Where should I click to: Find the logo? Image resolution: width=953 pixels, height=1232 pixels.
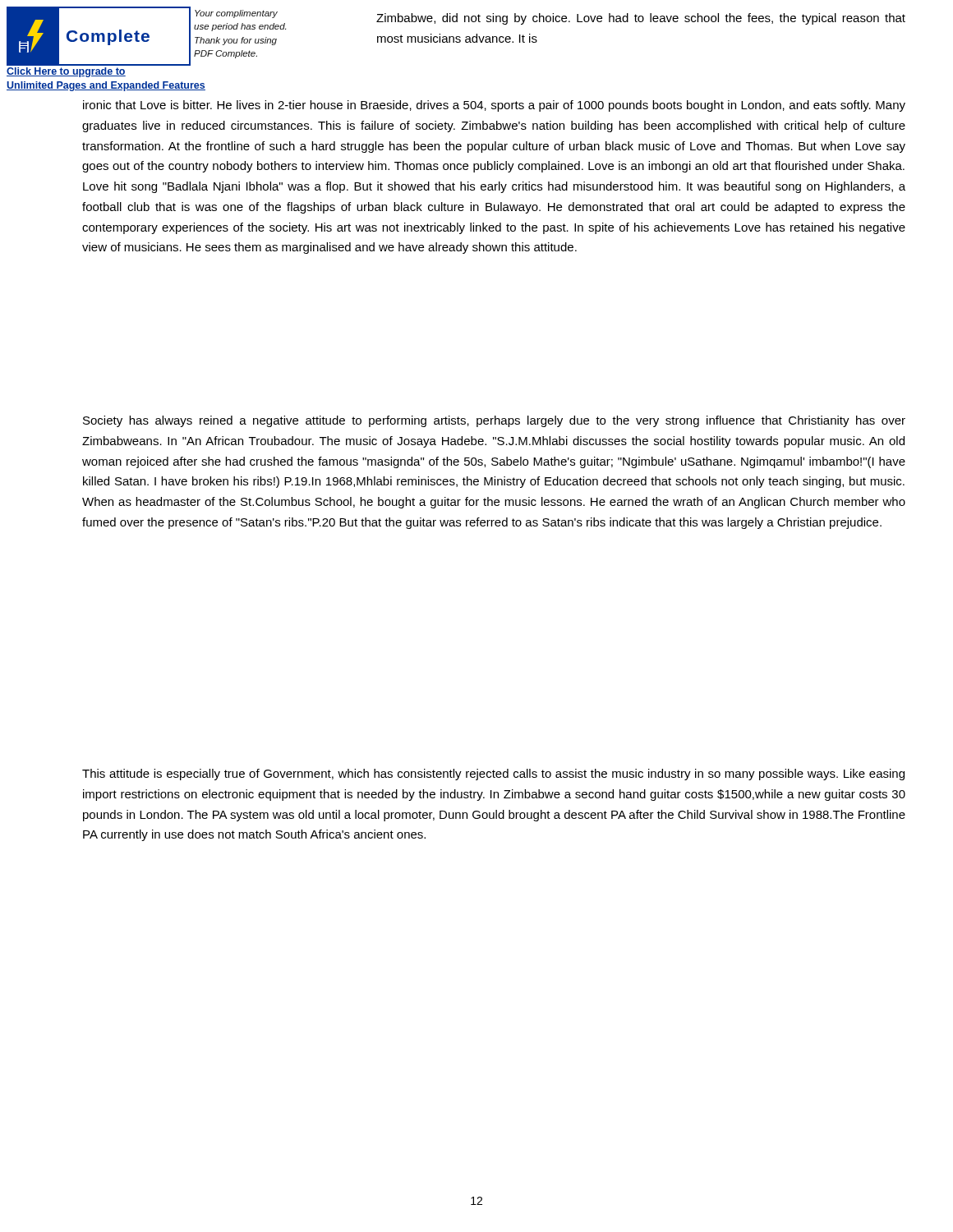(189, 48)
